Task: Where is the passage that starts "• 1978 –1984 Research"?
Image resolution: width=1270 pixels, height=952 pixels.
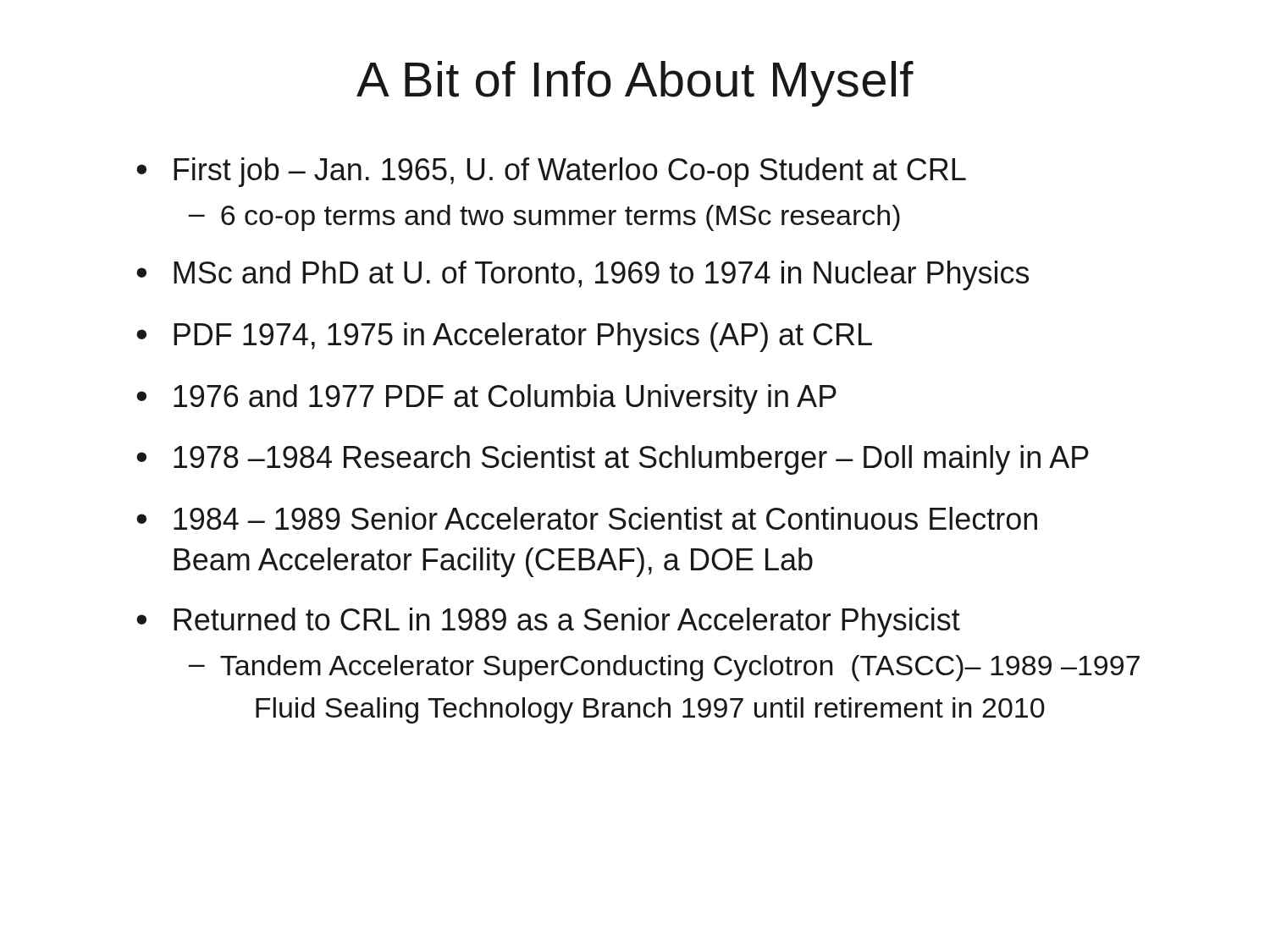Action: pos(613,459)
